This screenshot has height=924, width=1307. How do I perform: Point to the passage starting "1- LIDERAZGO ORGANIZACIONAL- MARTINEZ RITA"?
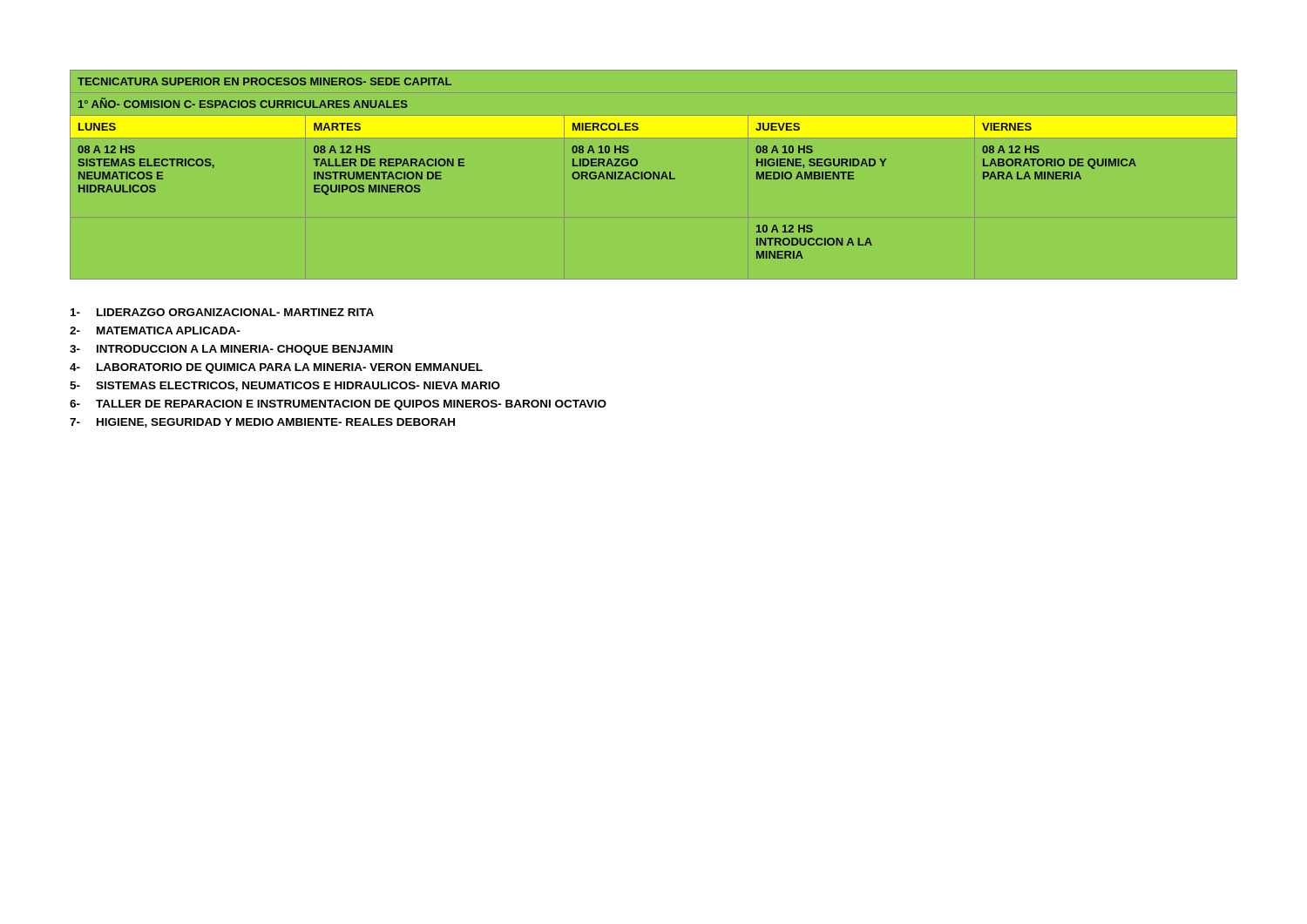222,312
